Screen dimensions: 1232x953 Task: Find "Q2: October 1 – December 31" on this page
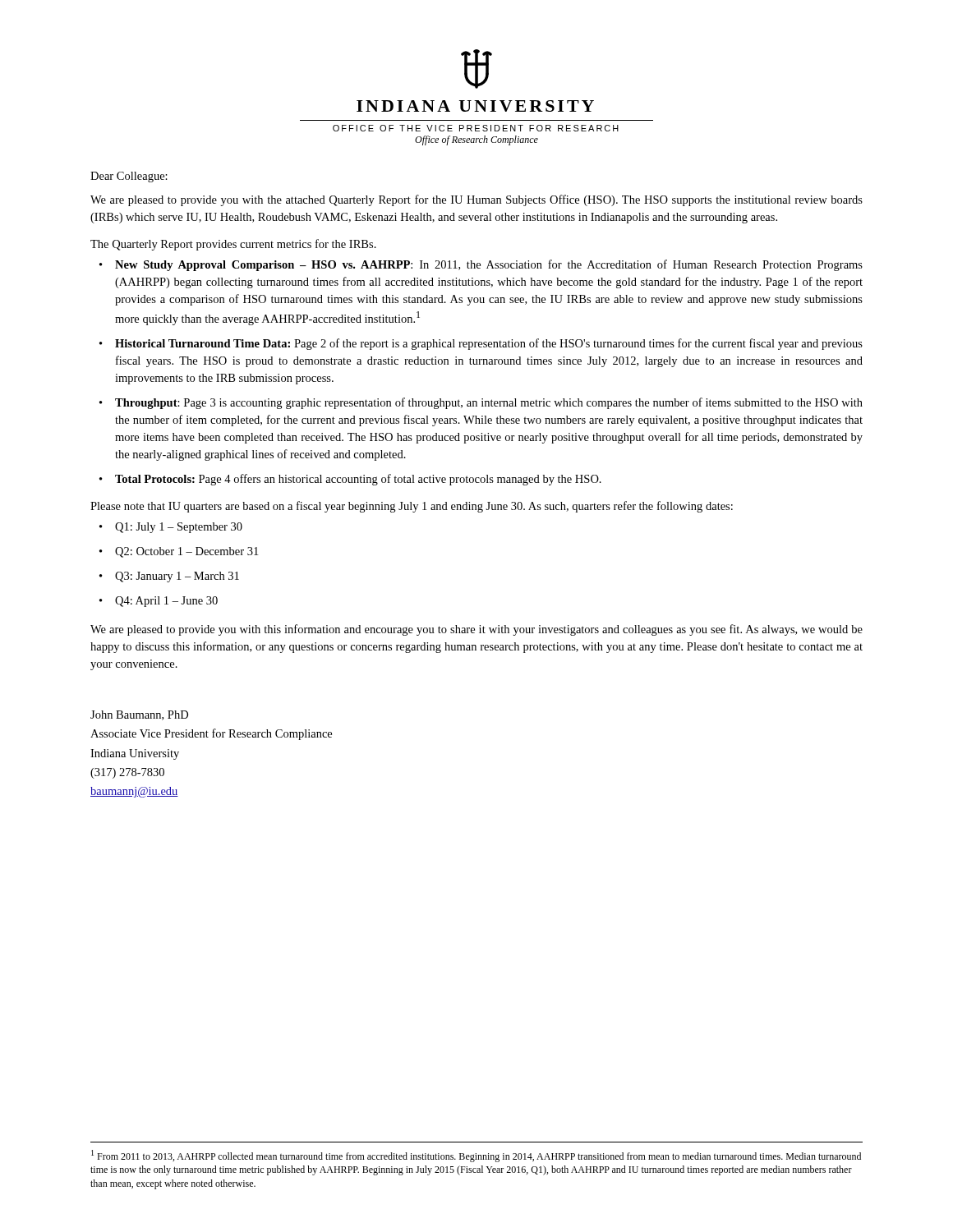pos(187,551)
